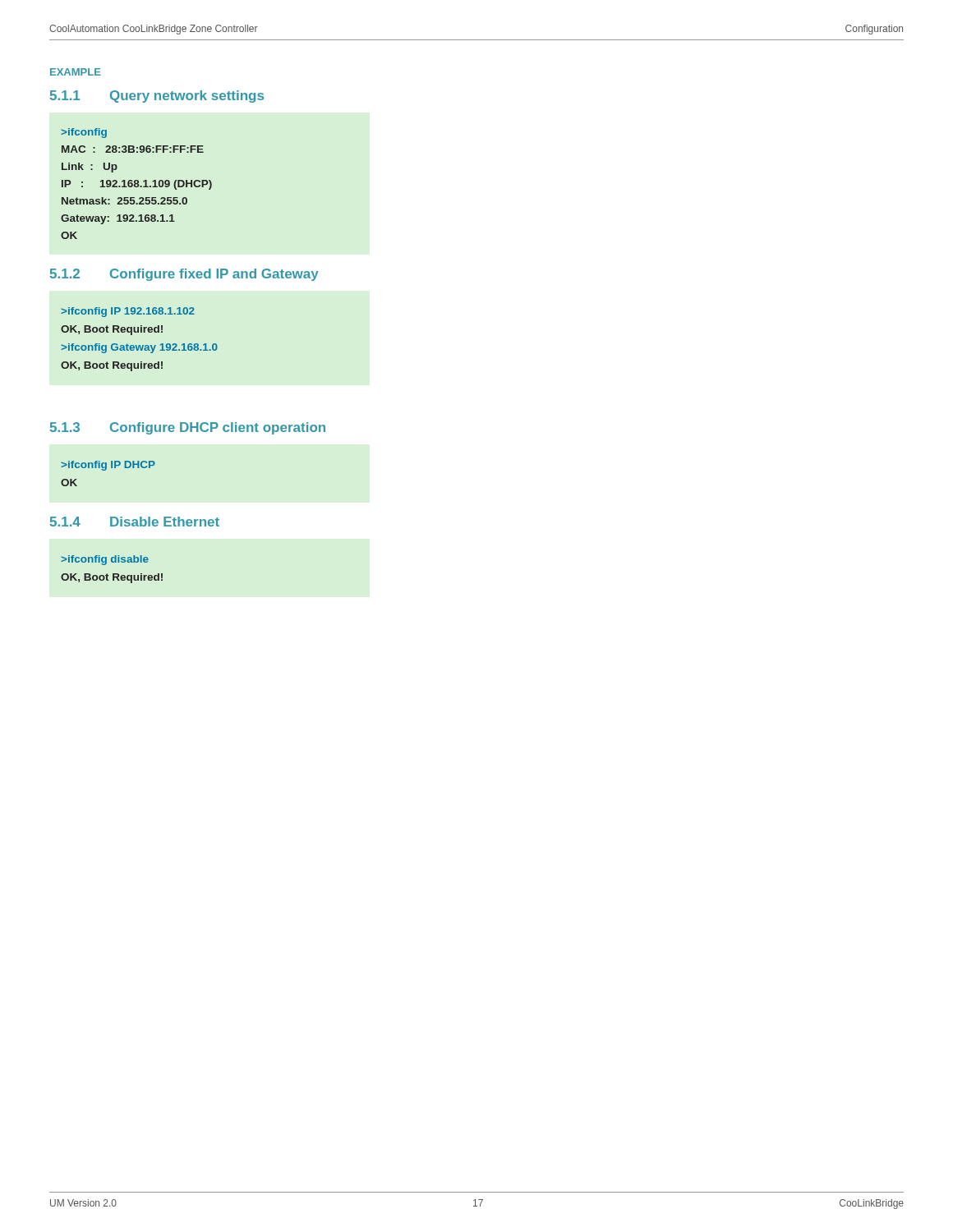Find the text starting ">ifconfig IP DHCP OK"

[x=108, y=466]
